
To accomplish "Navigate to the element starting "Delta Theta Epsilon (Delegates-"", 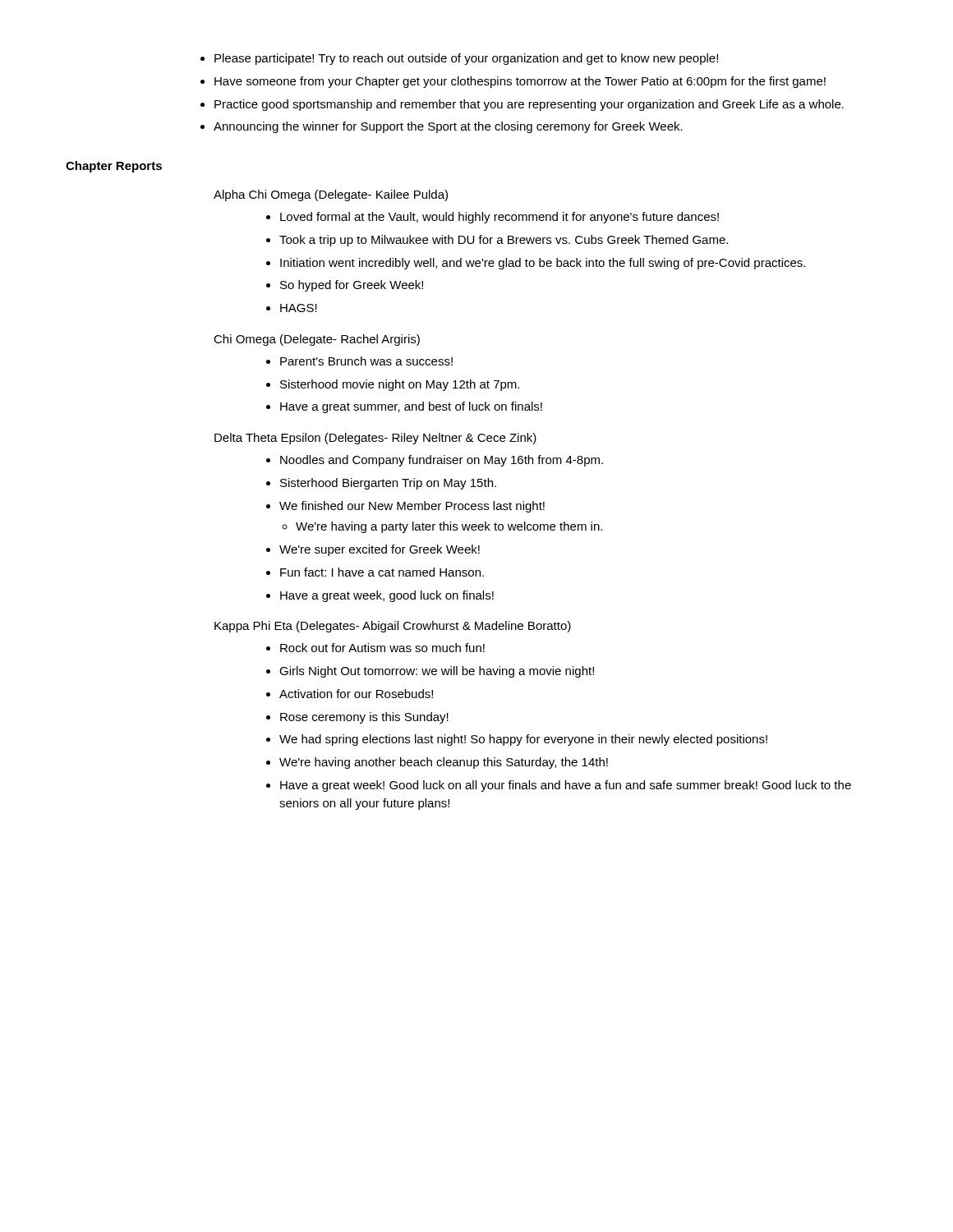I will 375,437.
